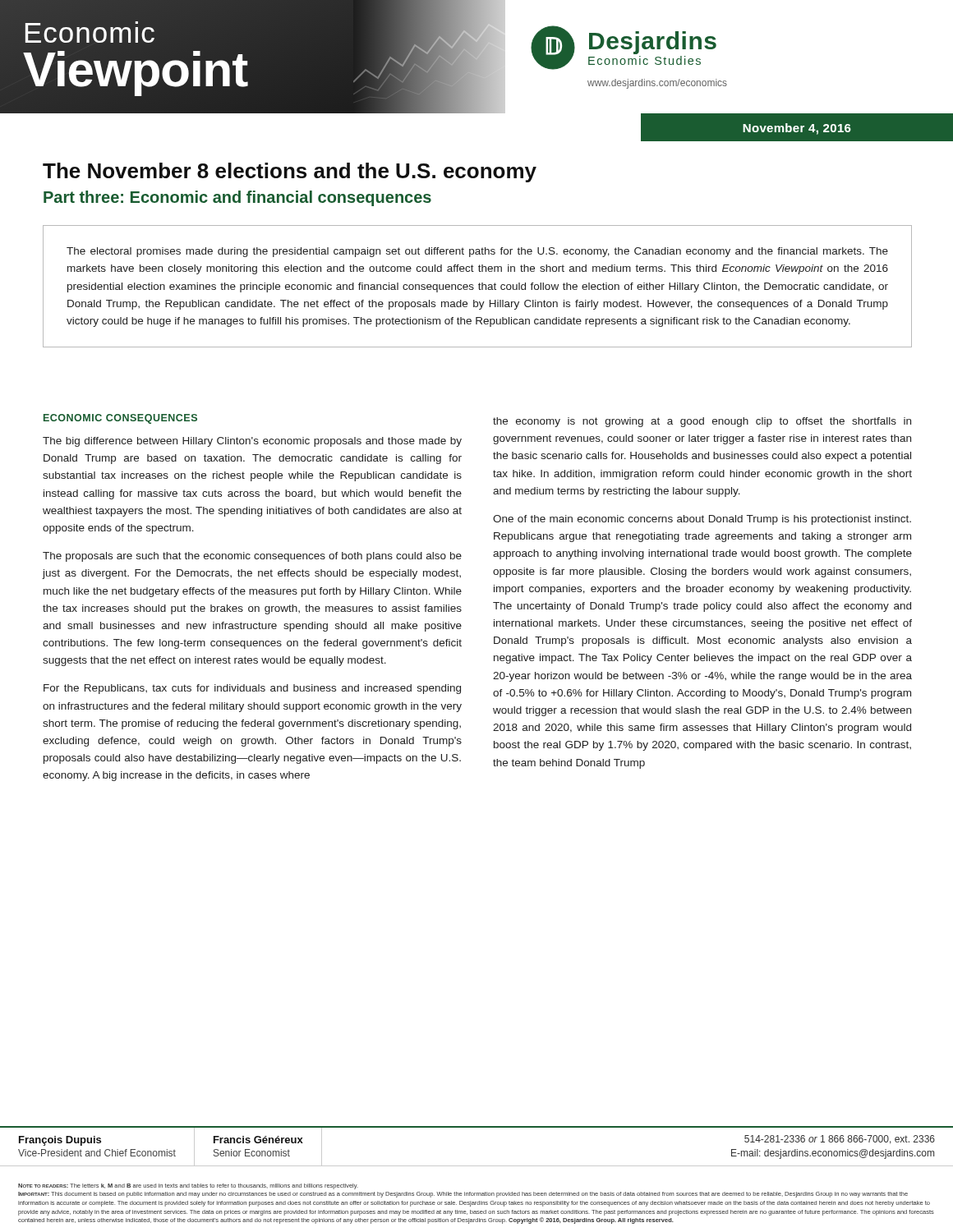Find the text block that reads "The big difference between"
The width and height of the screenshot is (953, 1232).
[252, 608]
